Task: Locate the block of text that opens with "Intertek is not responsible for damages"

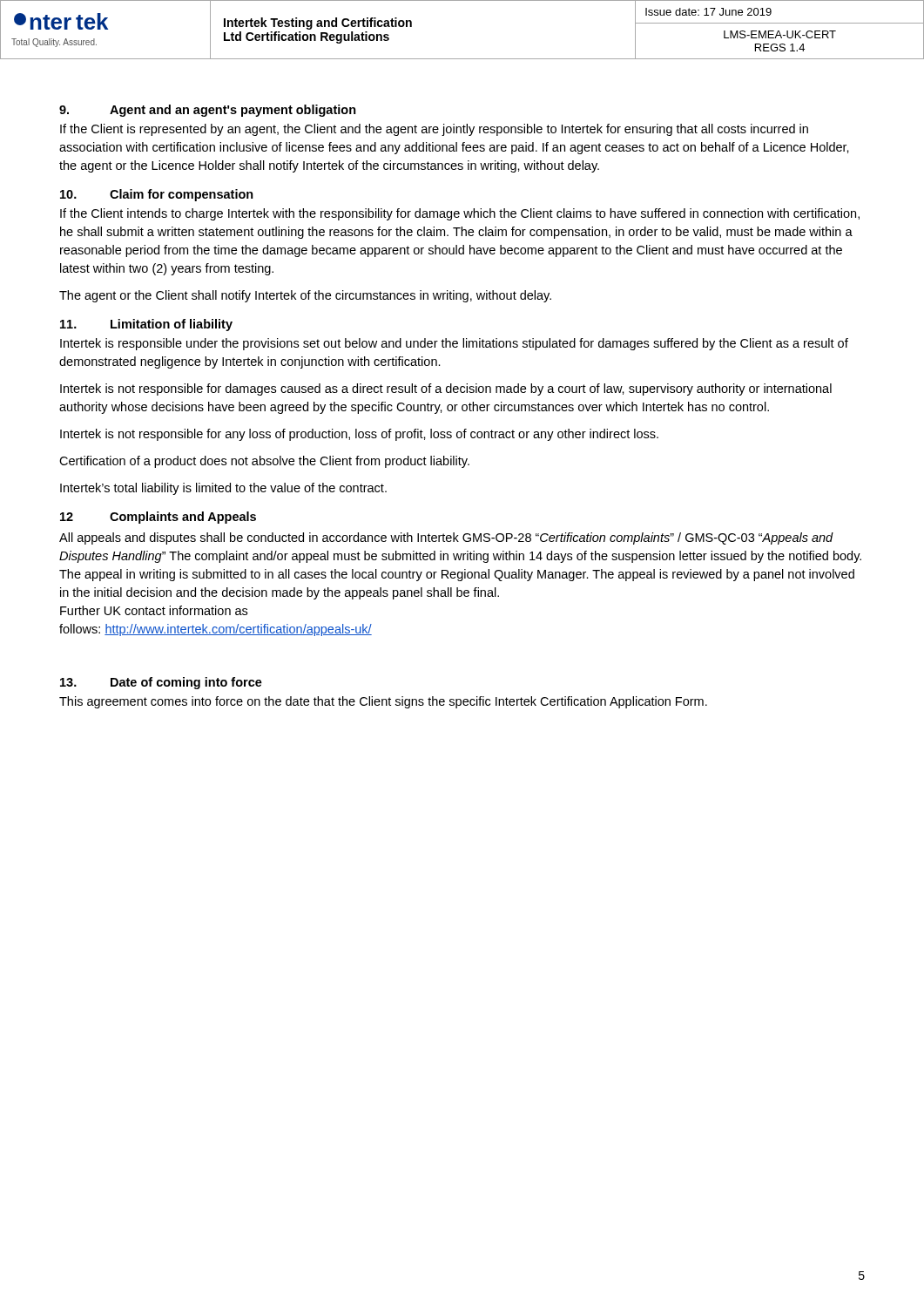Action: pos(446,398)
